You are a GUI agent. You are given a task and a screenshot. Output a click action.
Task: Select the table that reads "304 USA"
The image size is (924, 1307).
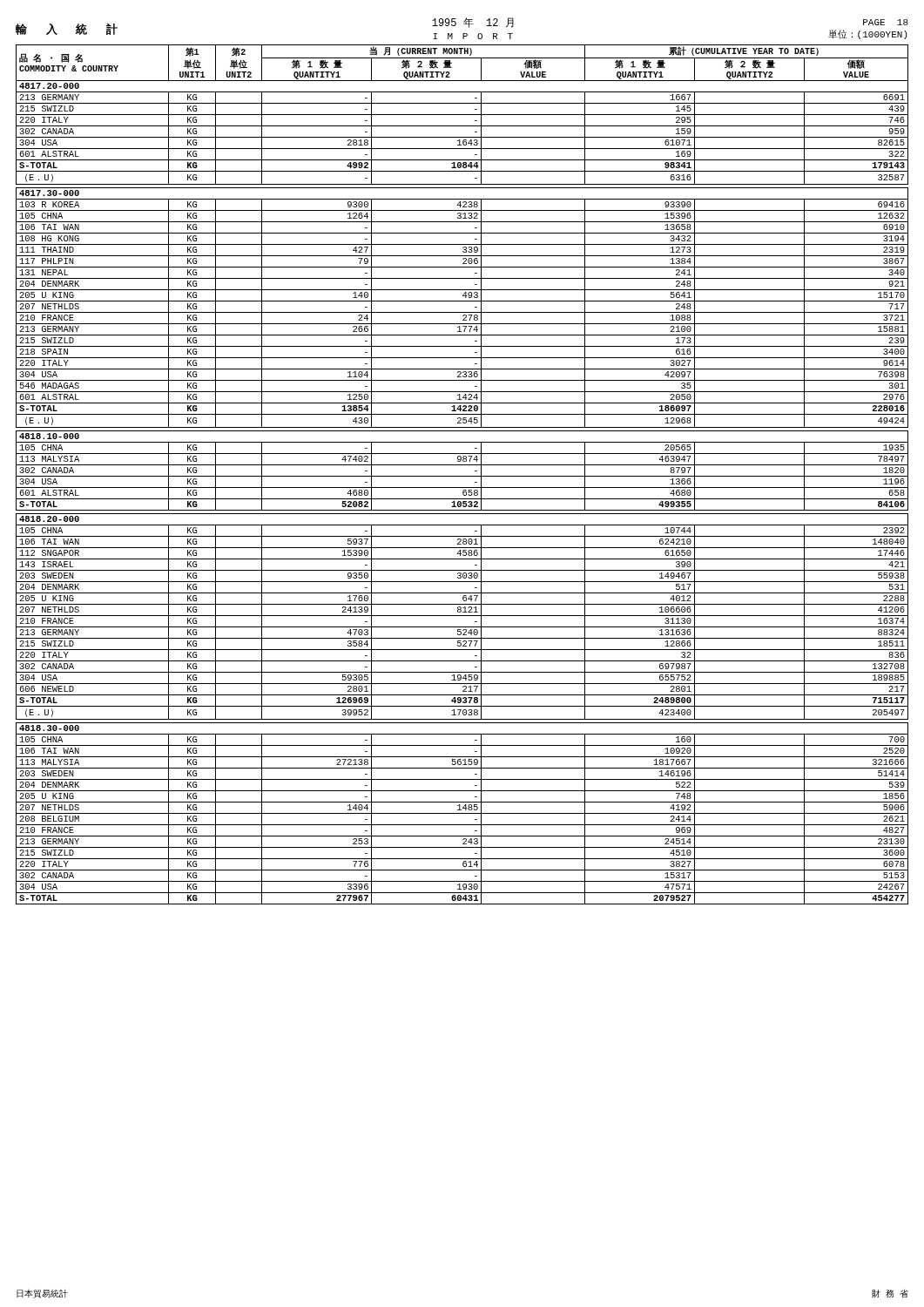(x=462, y=474)
